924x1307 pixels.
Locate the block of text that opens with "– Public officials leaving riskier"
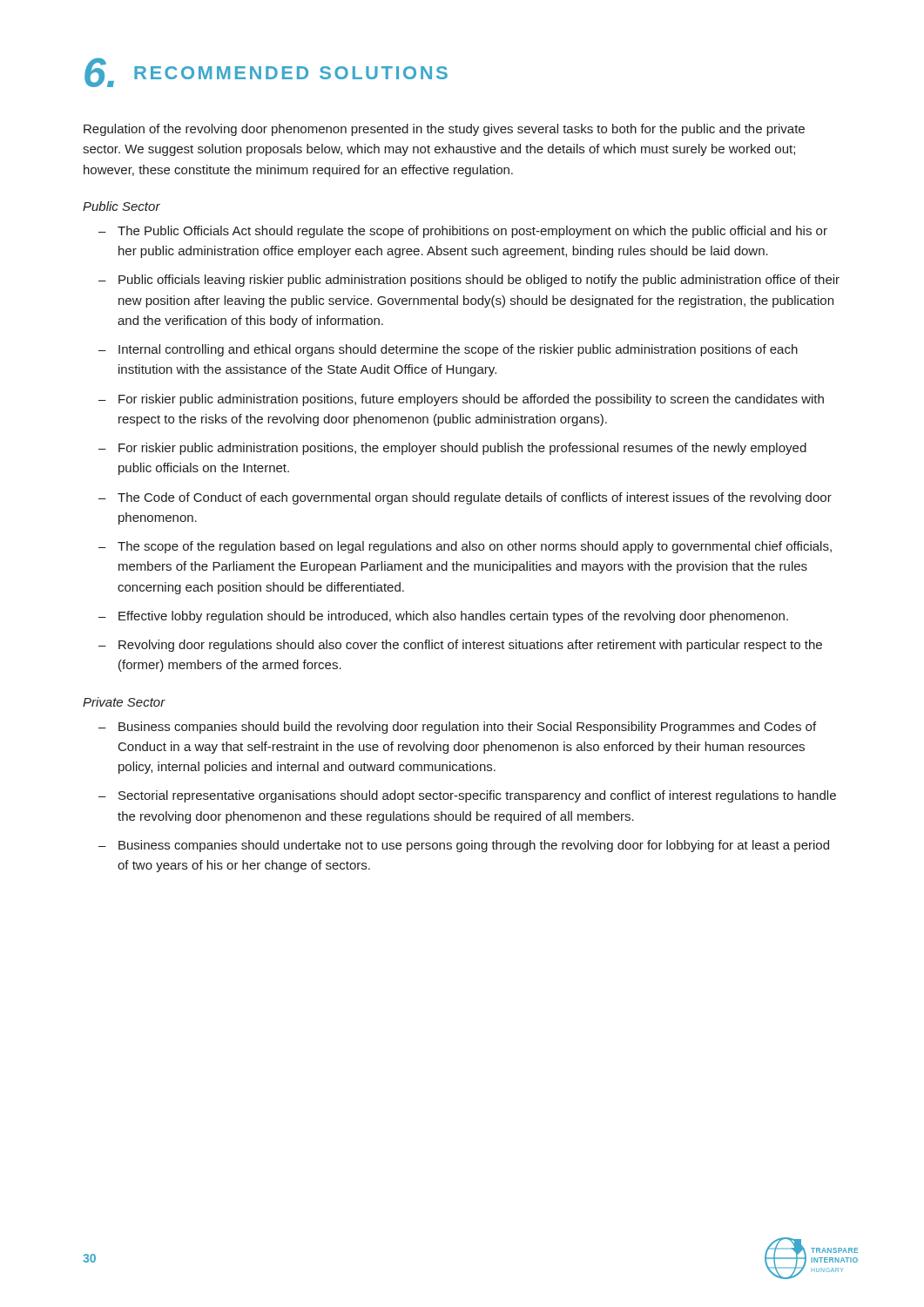click(x=470, y=300)
